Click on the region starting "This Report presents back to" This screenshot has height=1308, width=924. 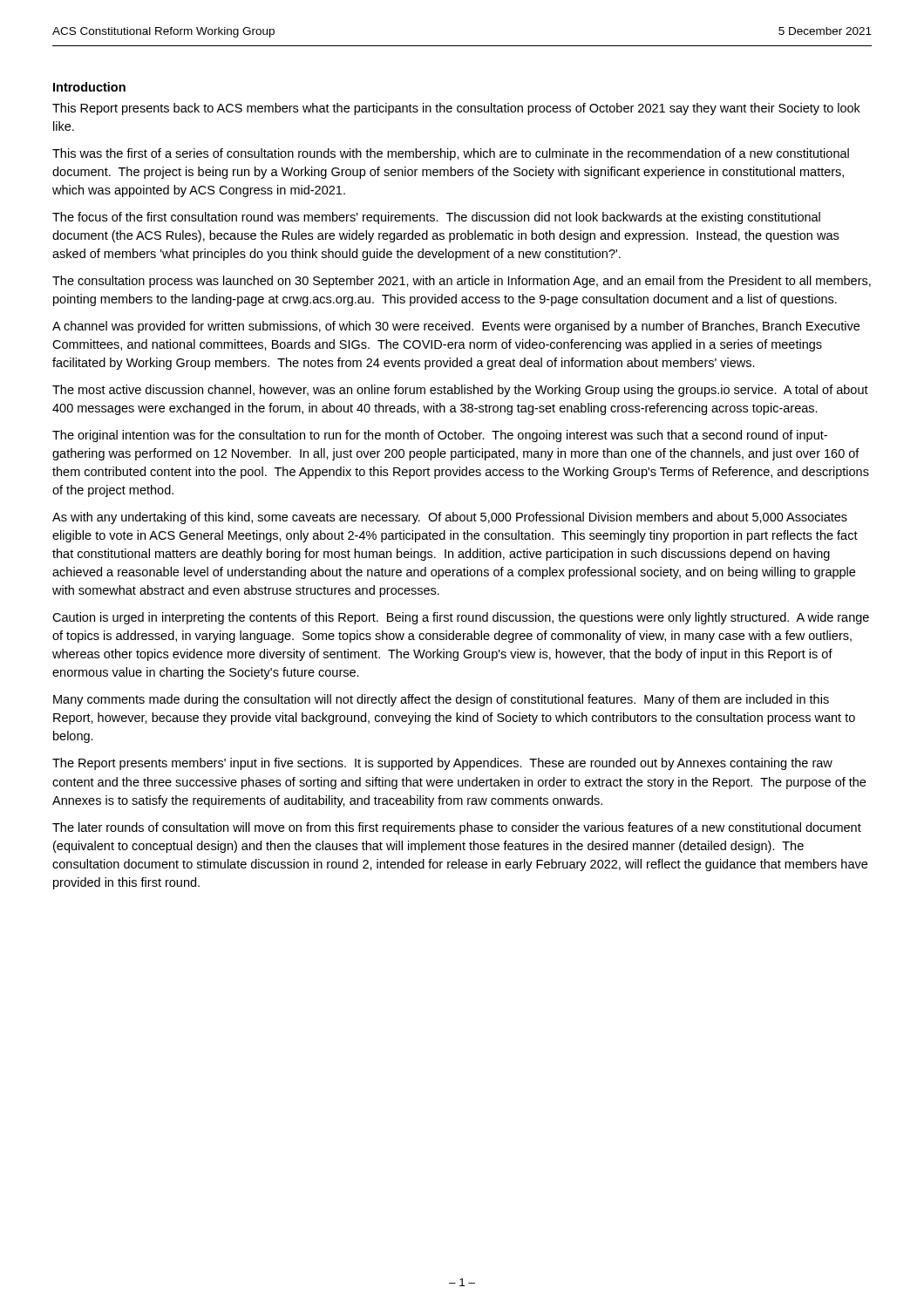pyautogui.click(x=456, y=117)
